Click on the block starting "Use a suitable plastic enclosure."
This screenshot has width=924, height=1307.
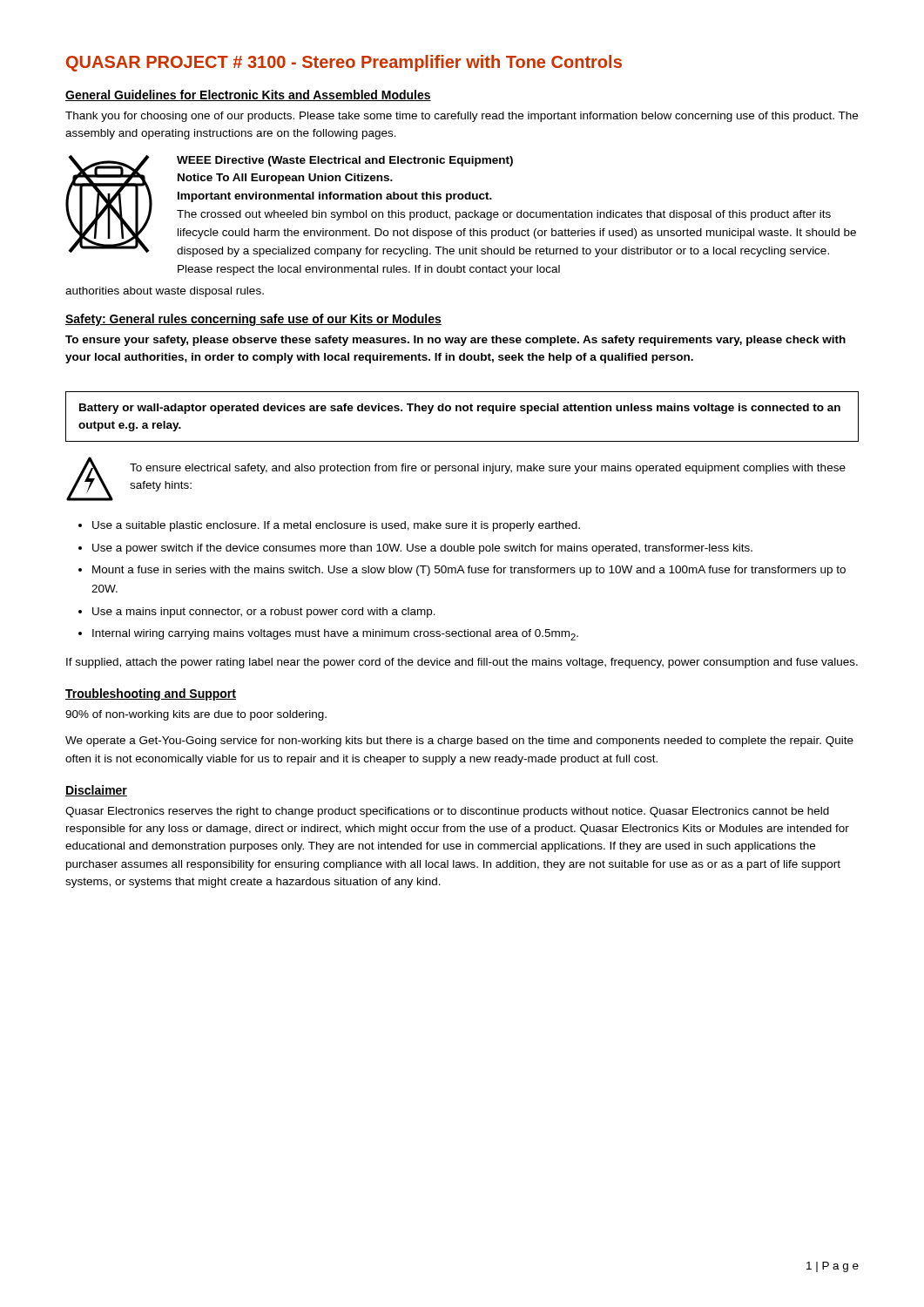(336, 525)
